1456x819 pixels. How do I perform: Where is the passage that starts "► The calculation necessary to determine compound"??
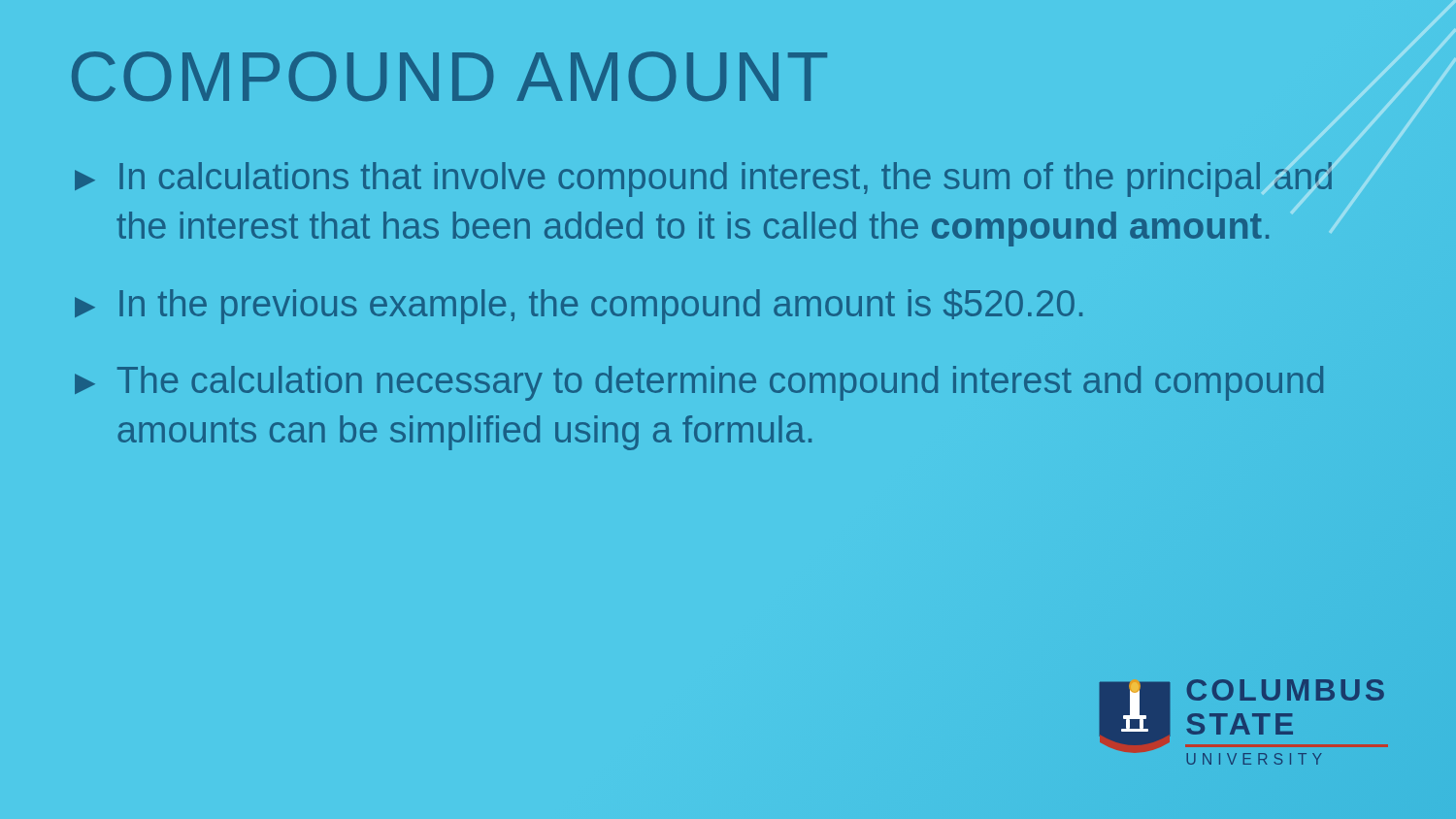pyautogui.click(x=728, y=406)
